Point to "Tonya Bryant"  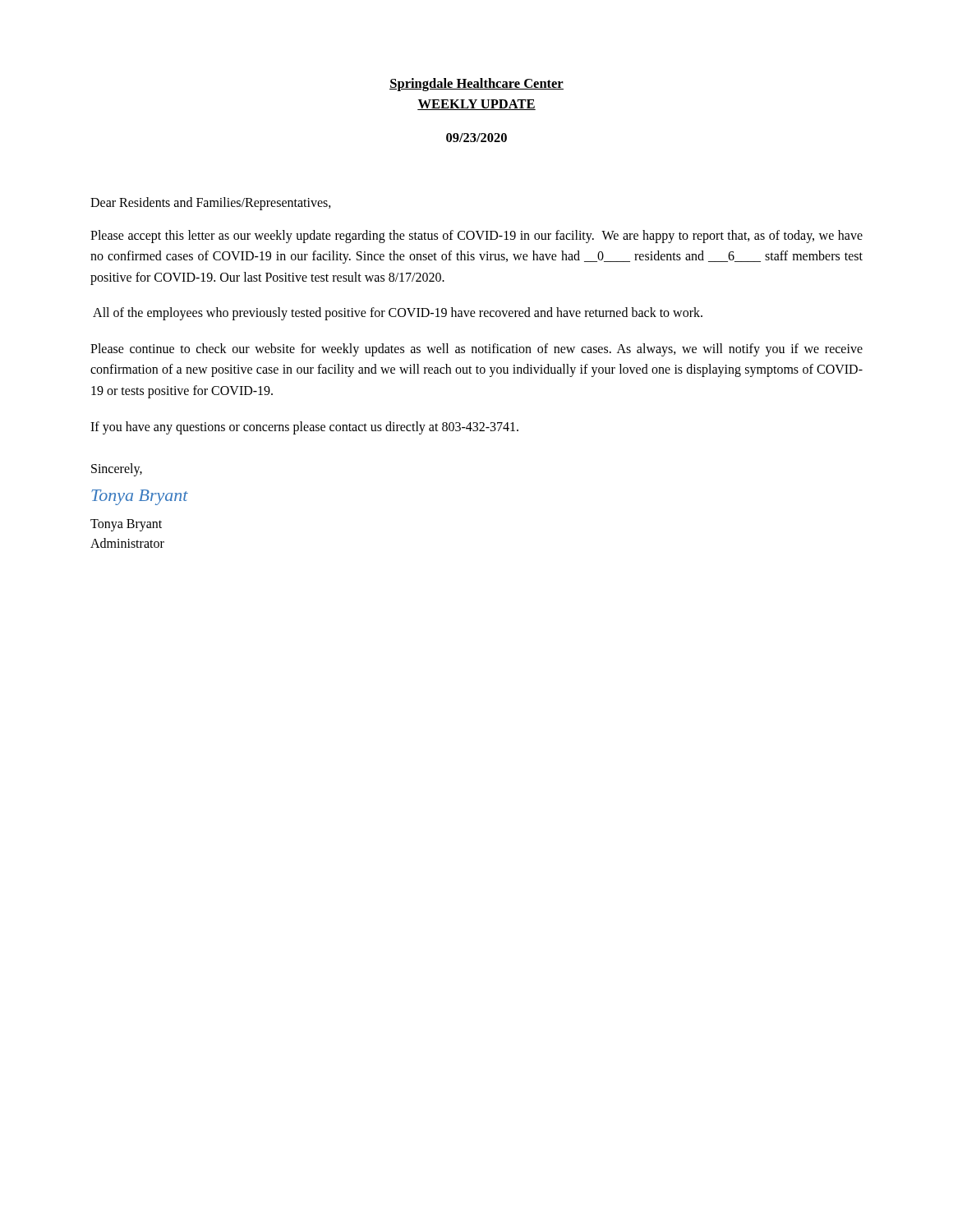pyautogui.click(x=139, y=495)
